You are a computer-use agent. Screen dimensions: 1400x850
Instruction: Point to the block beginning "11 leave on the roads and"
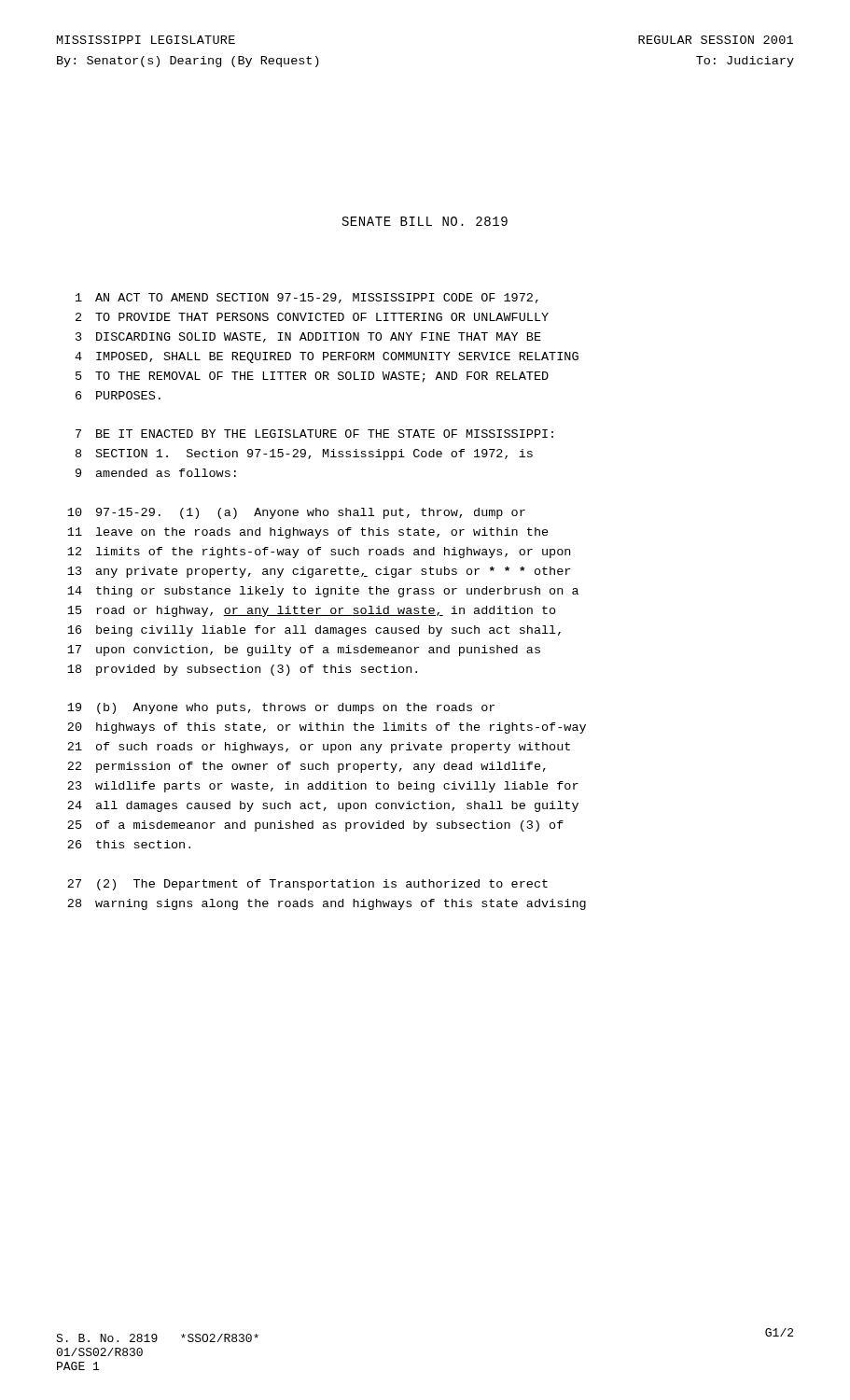click(x=425, y=533)
